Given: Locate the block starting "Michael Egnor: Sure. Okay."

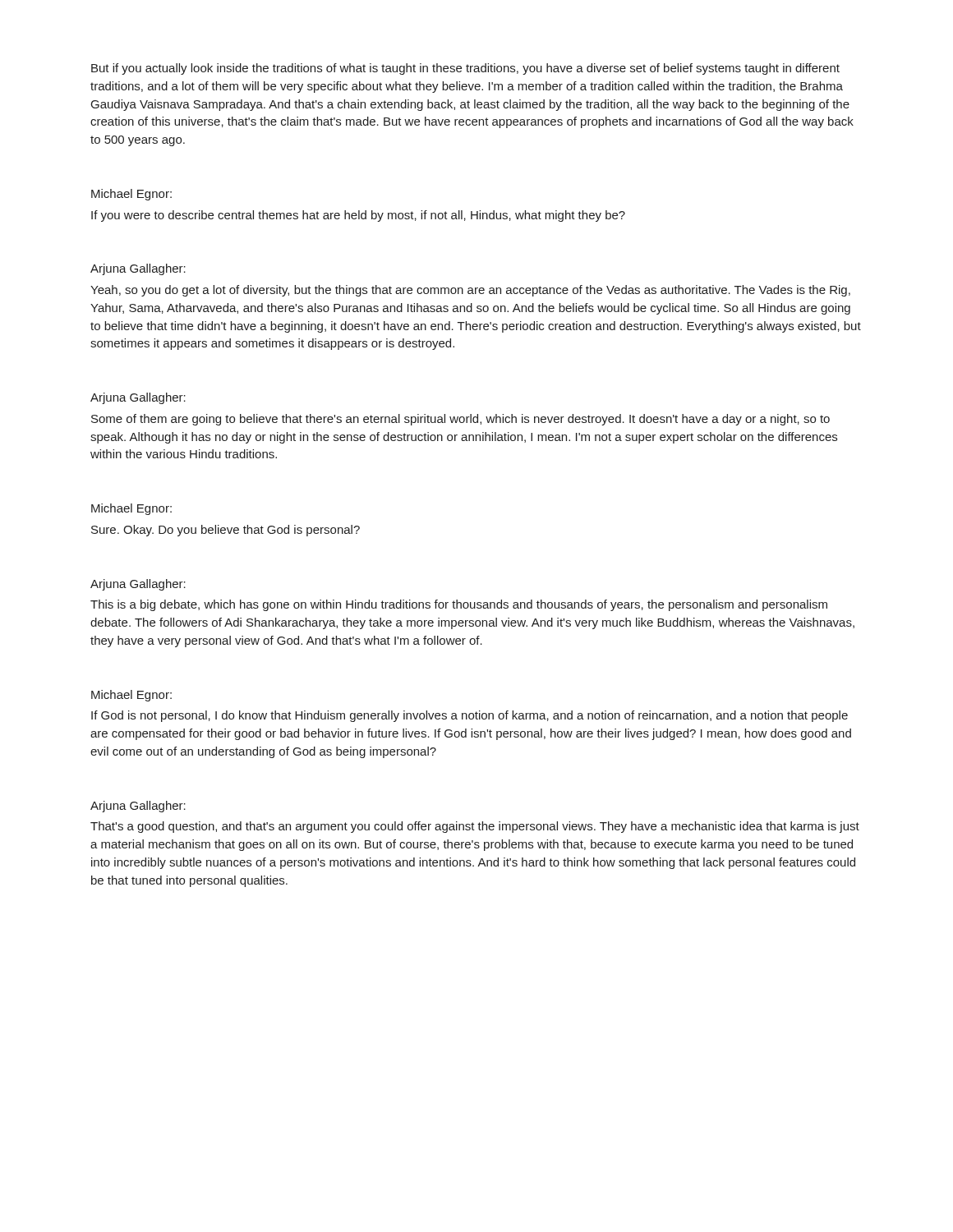Looking at the screenshot, I should click(131, 509).
